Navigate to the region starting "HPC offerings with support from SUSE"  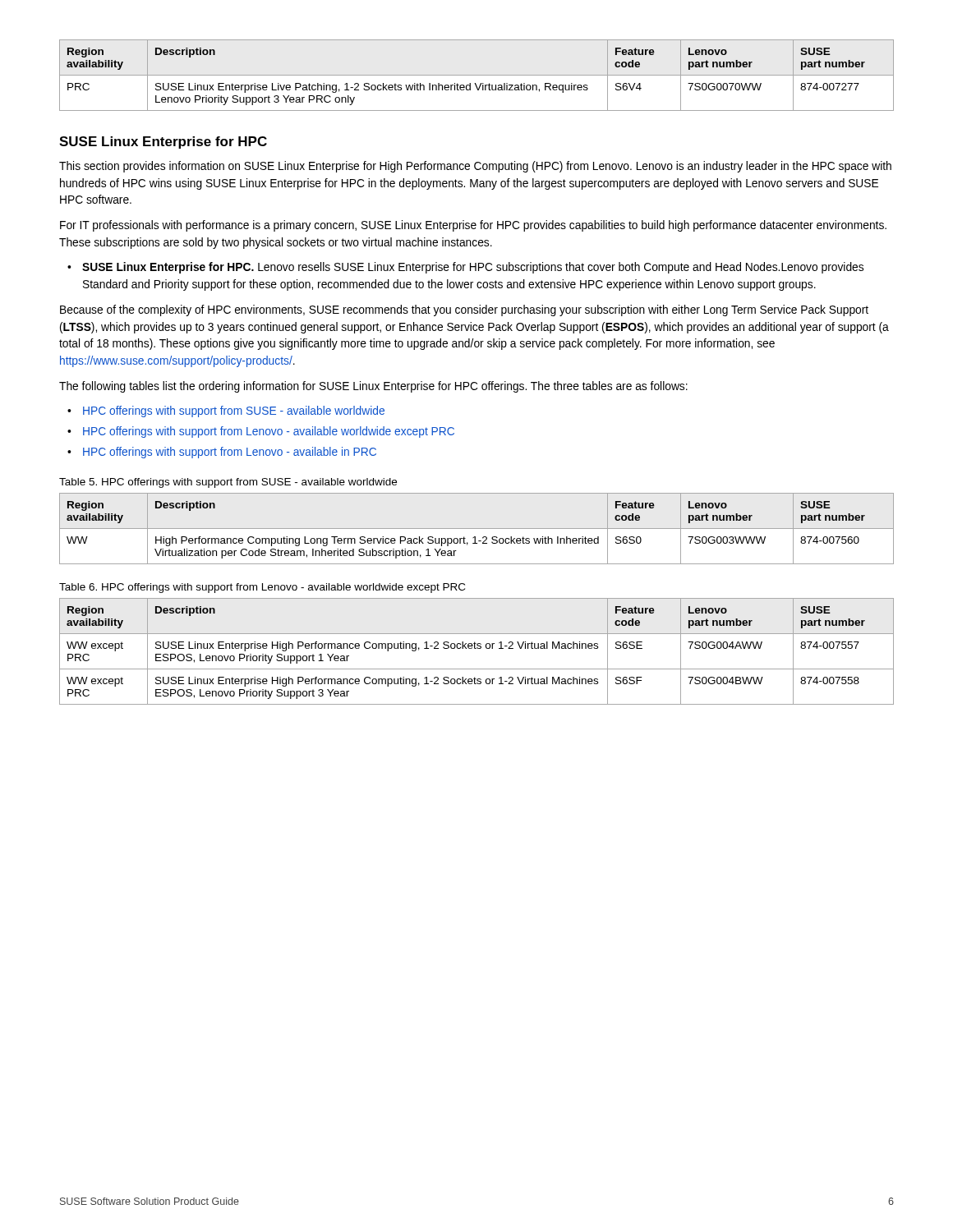coord(234,411)
